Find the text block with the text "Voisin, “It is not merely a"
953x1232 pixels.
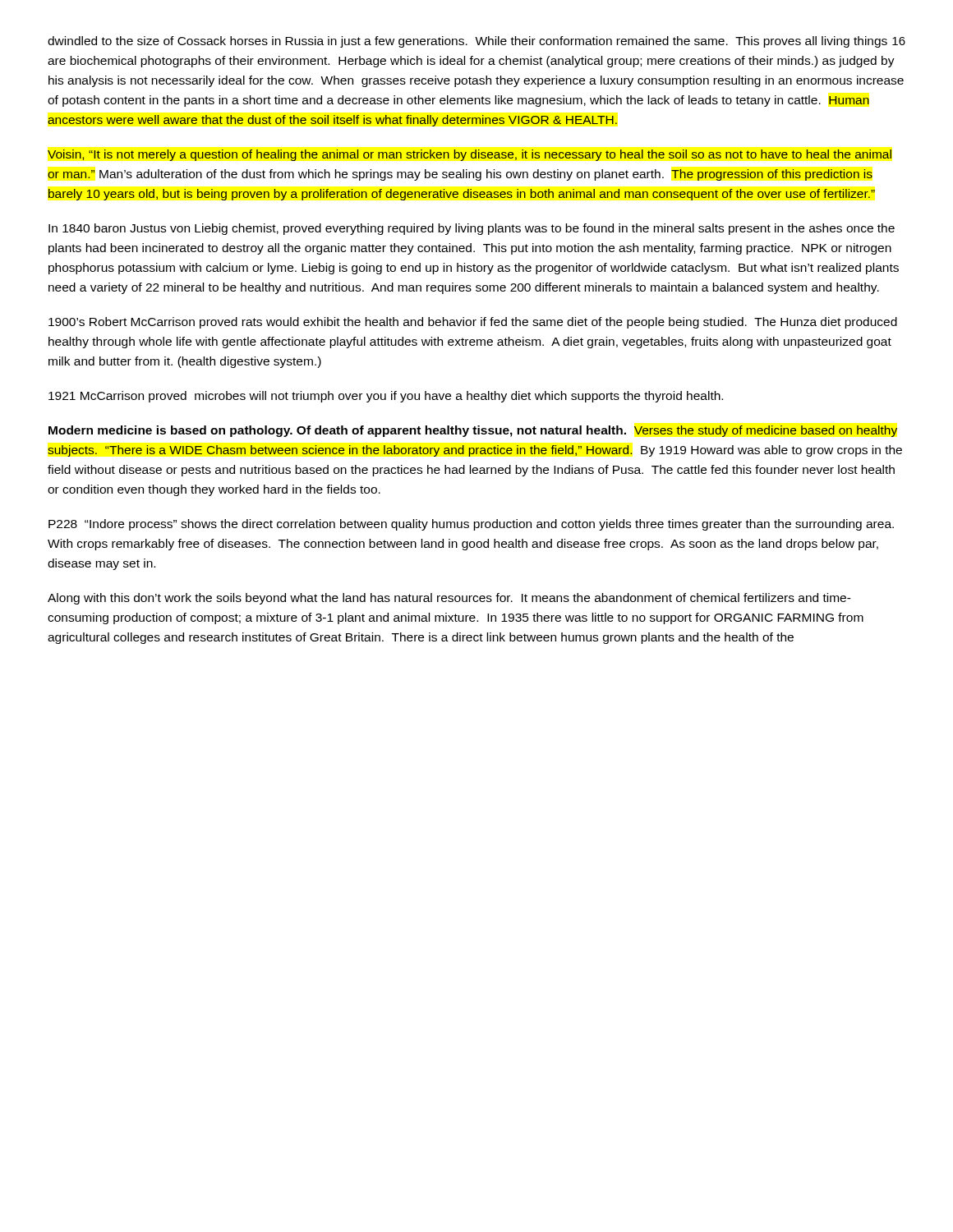(x=470, y=174)
